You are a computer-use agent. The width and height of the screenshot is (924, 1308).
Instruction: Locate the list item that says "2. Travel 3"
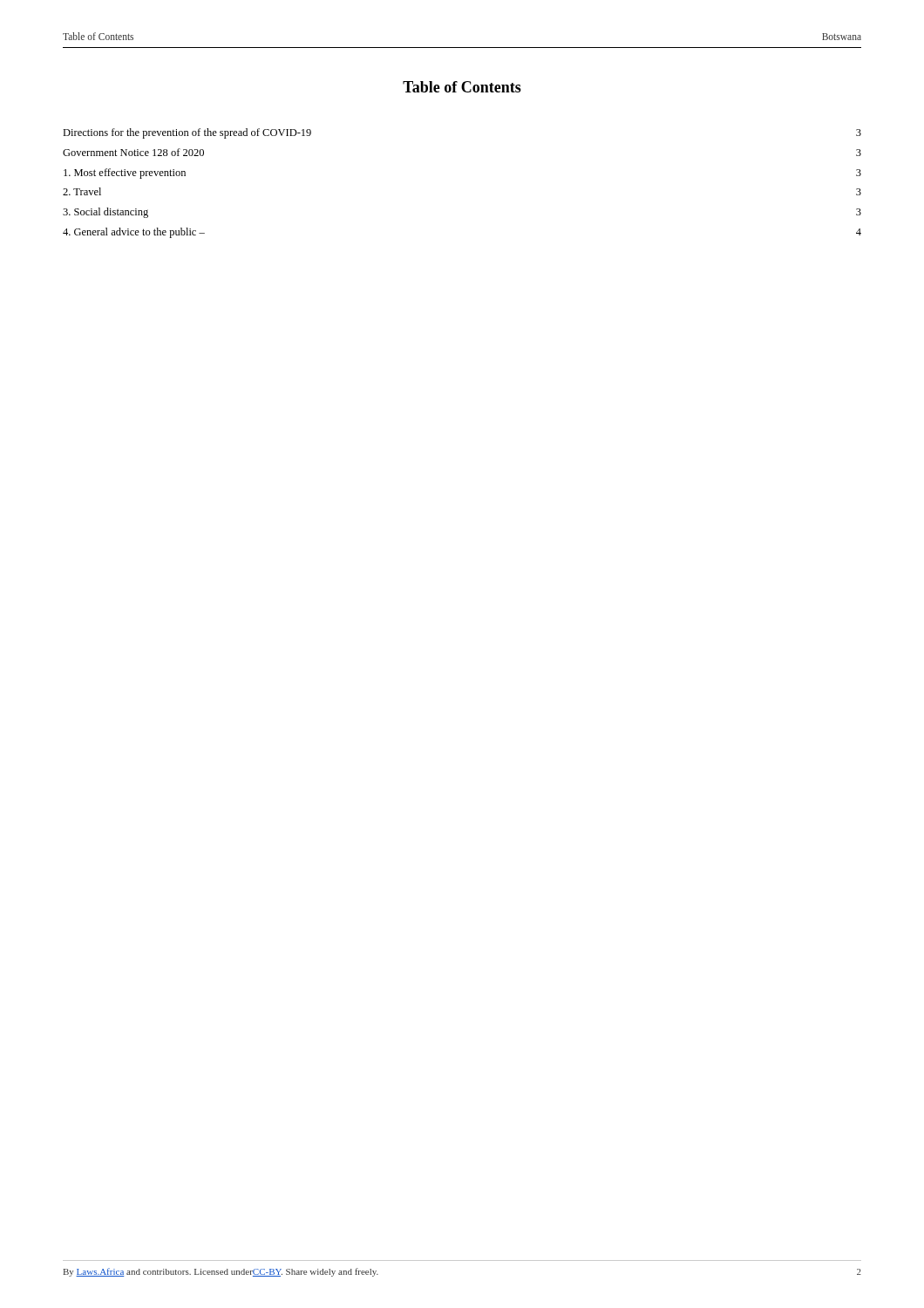[x=83, y=191]
